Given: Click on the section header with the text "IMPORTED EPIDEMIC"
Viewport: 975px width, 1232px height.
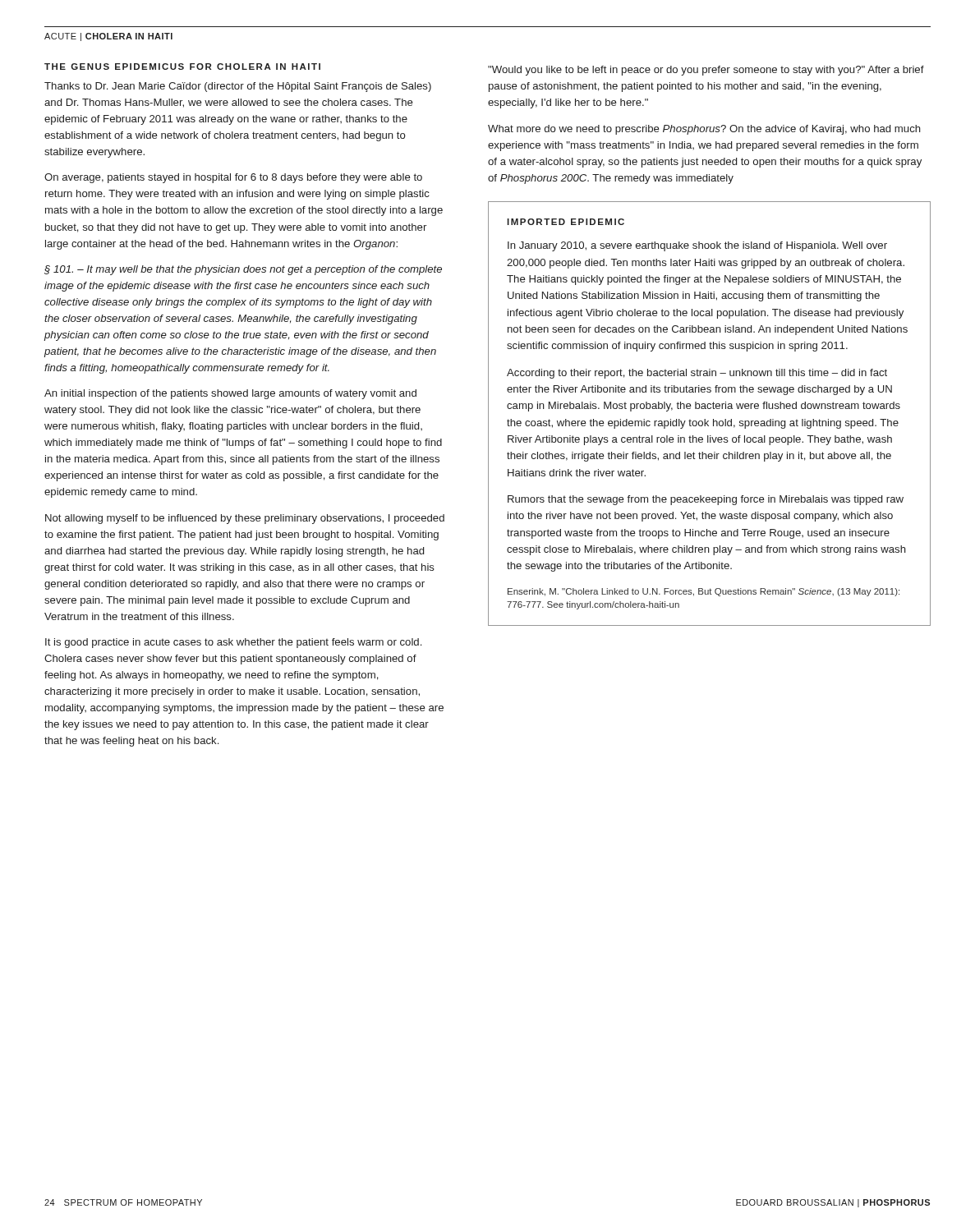Looking at the screenshot, I should pyautogui.click(x=566, y=222).
